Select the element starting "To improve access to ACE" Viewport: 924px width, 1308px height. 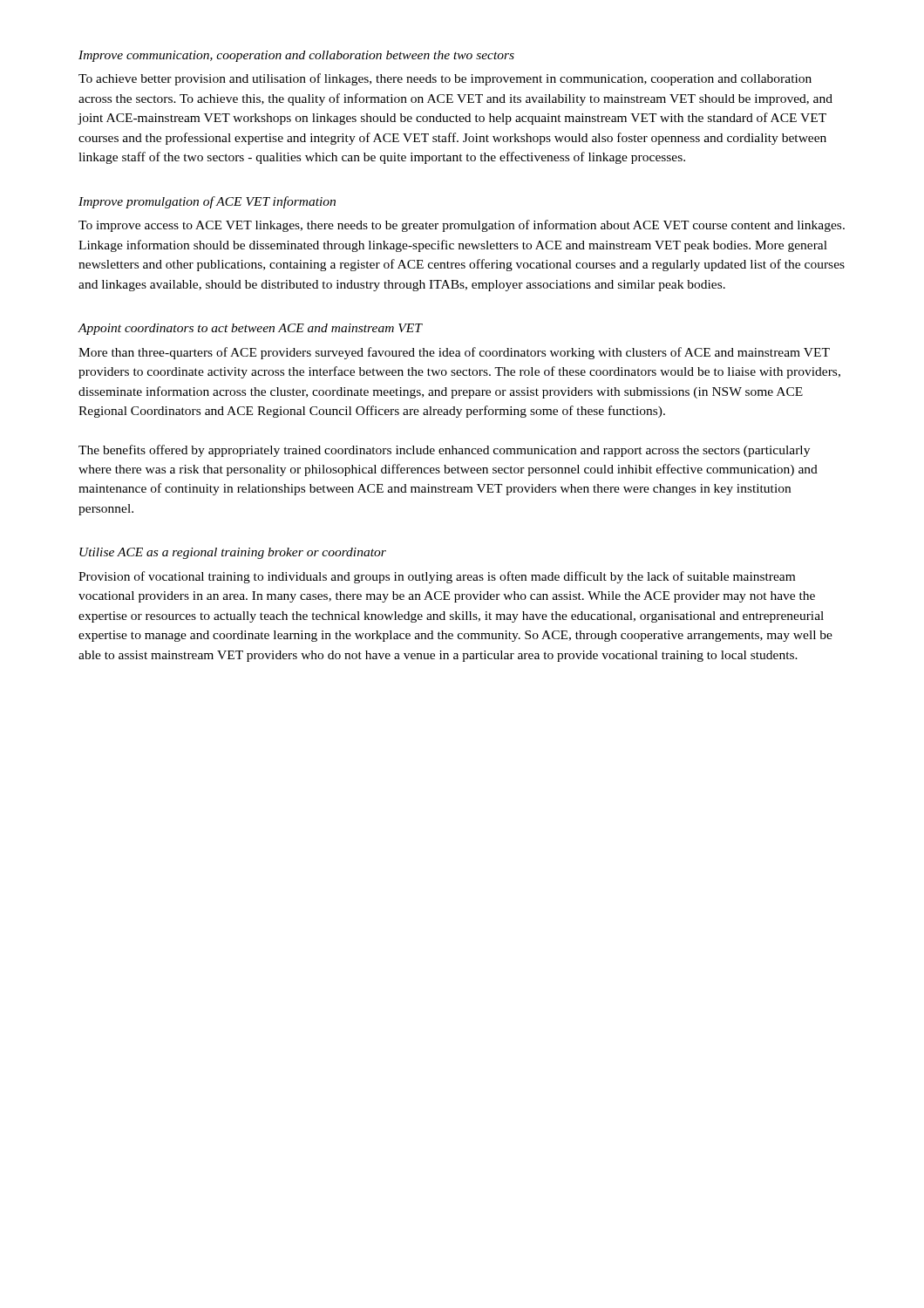462,254
